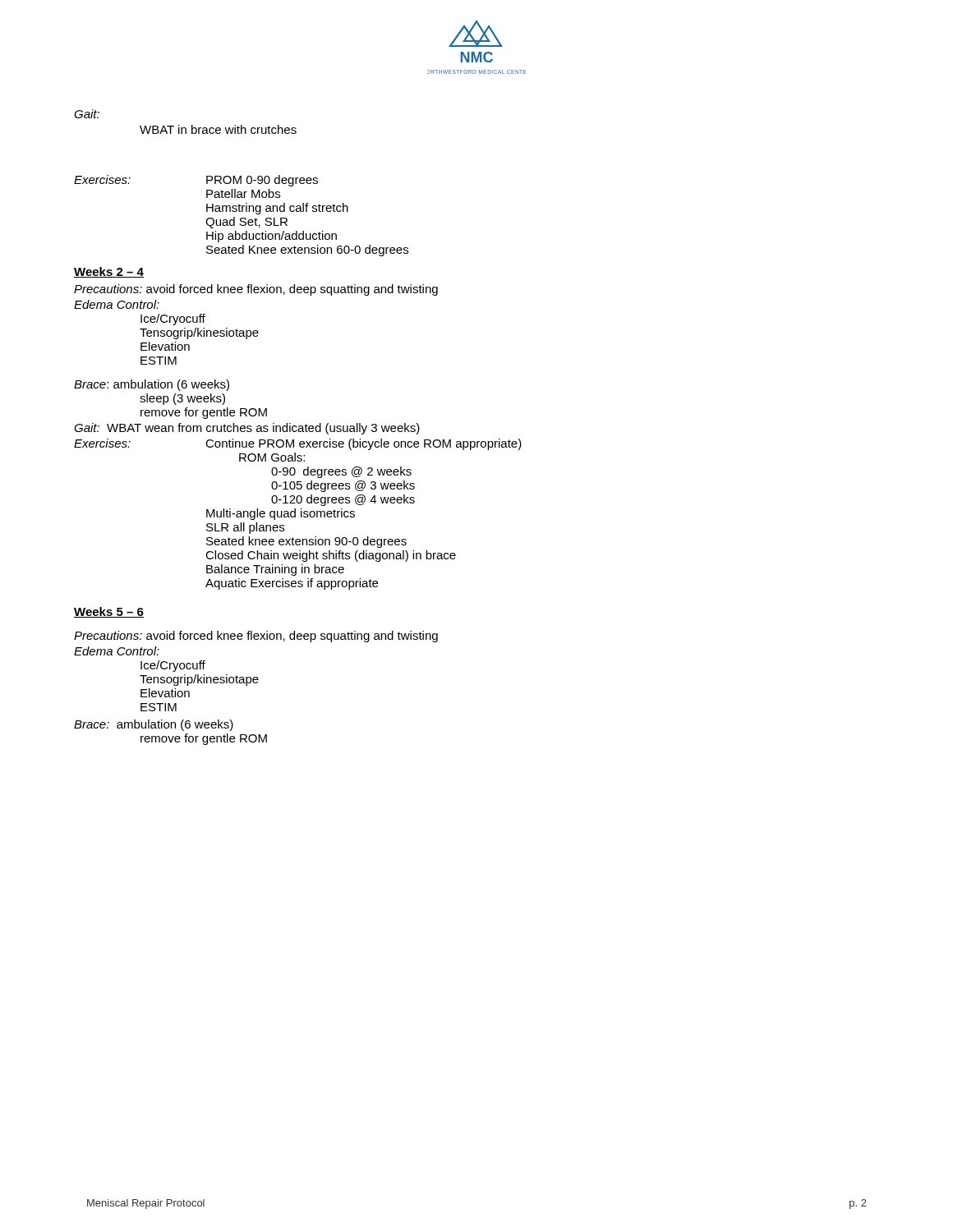Locate the passage starting "Gait: WBAT in brace with crutches"
Screen dimensions: 1232x953
click(87, 114)
